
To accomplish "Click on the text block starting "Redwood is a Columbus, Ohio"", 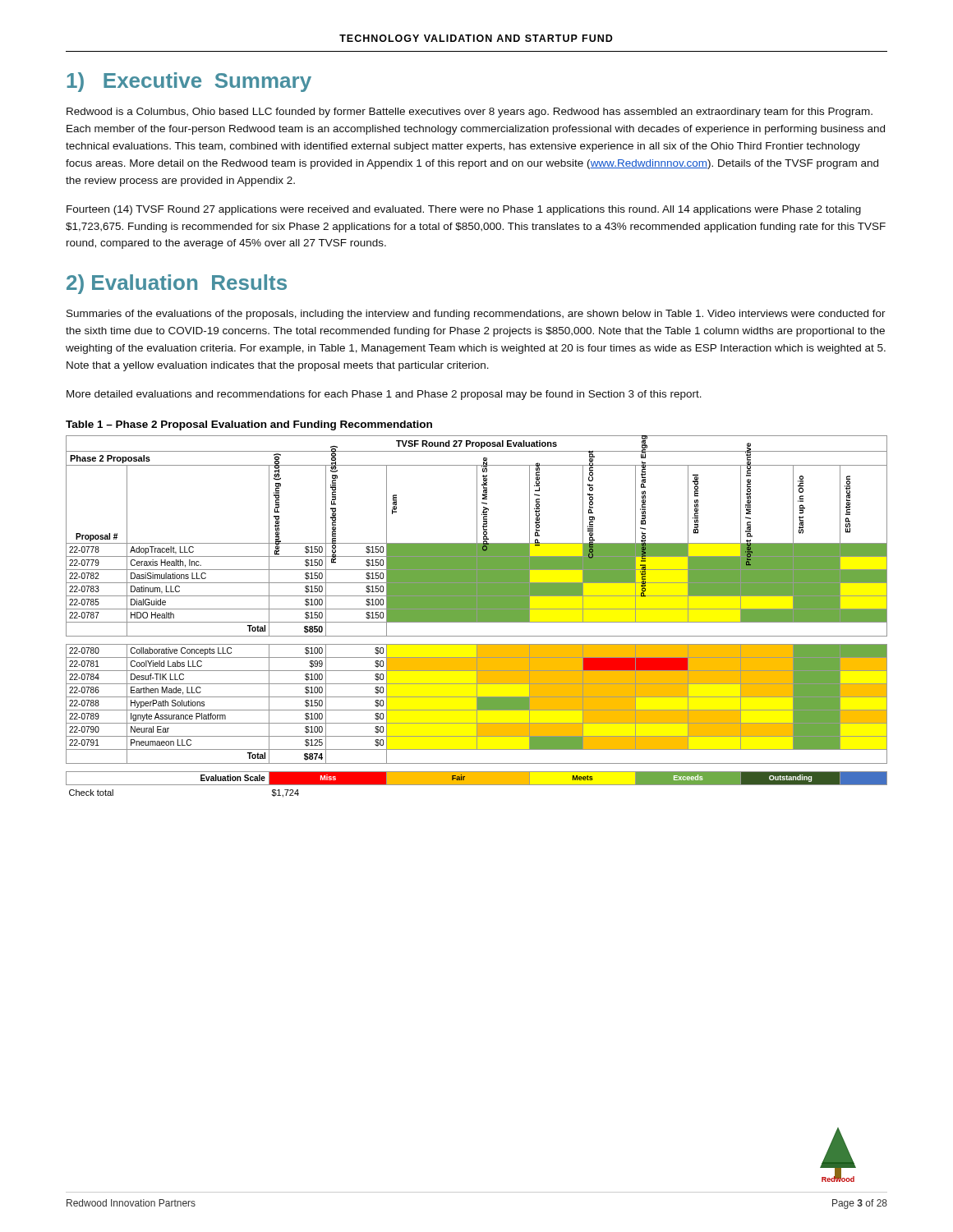I will 476,146.
